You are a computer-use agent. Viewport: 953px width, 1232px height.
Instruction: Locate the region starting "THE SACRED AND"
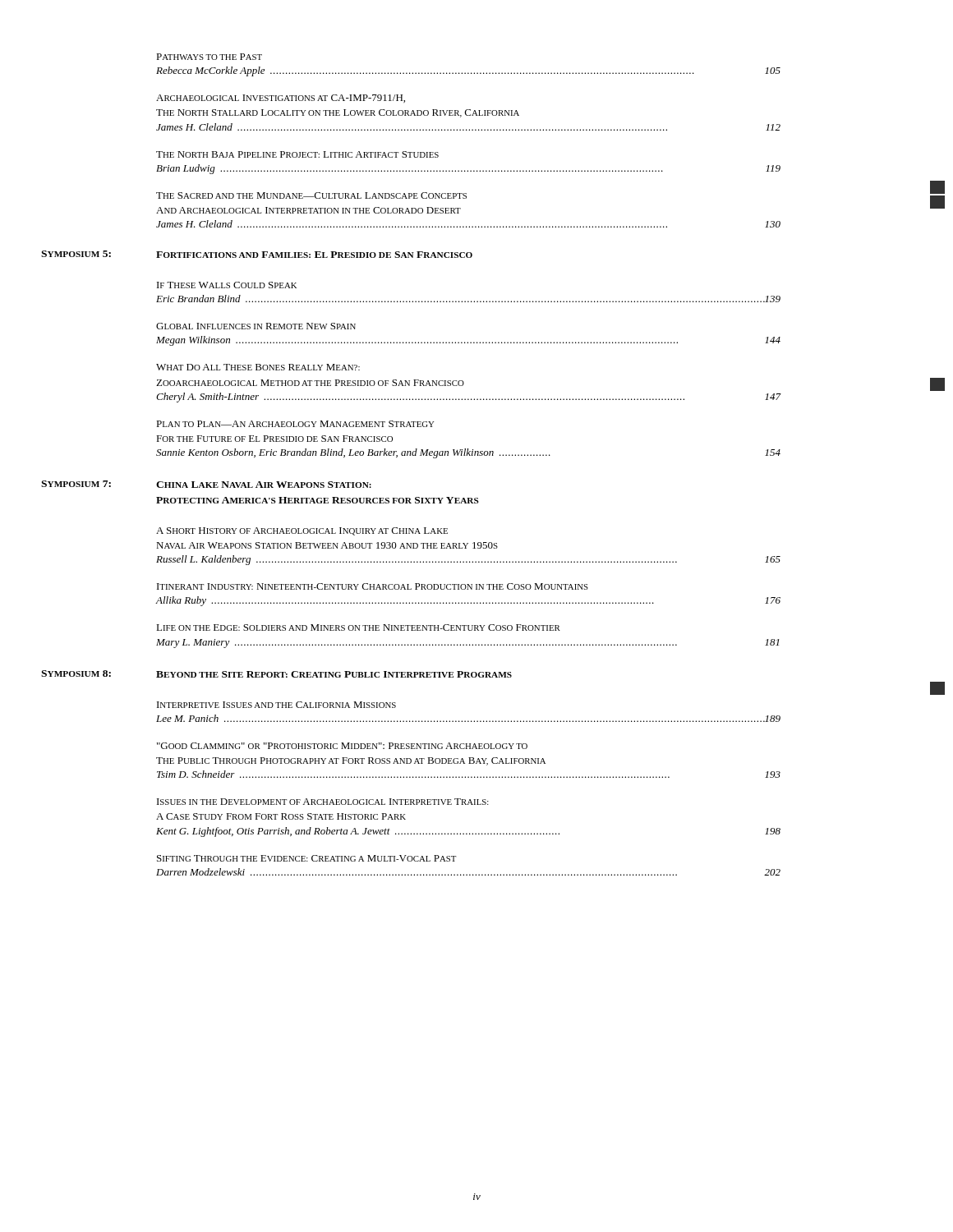[468, 209]
